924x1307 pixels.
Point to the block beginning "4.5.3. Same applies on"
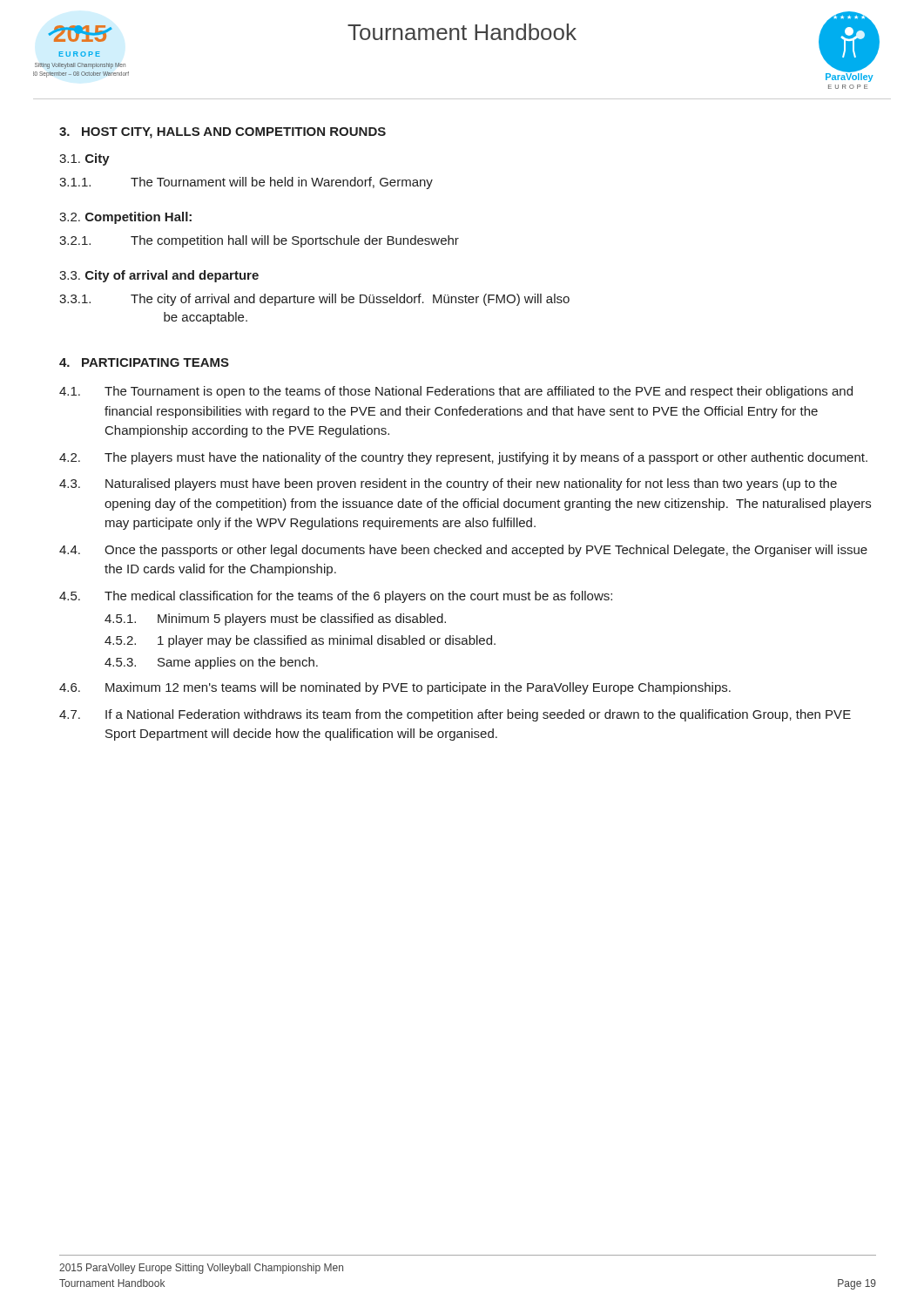(212, 662)
